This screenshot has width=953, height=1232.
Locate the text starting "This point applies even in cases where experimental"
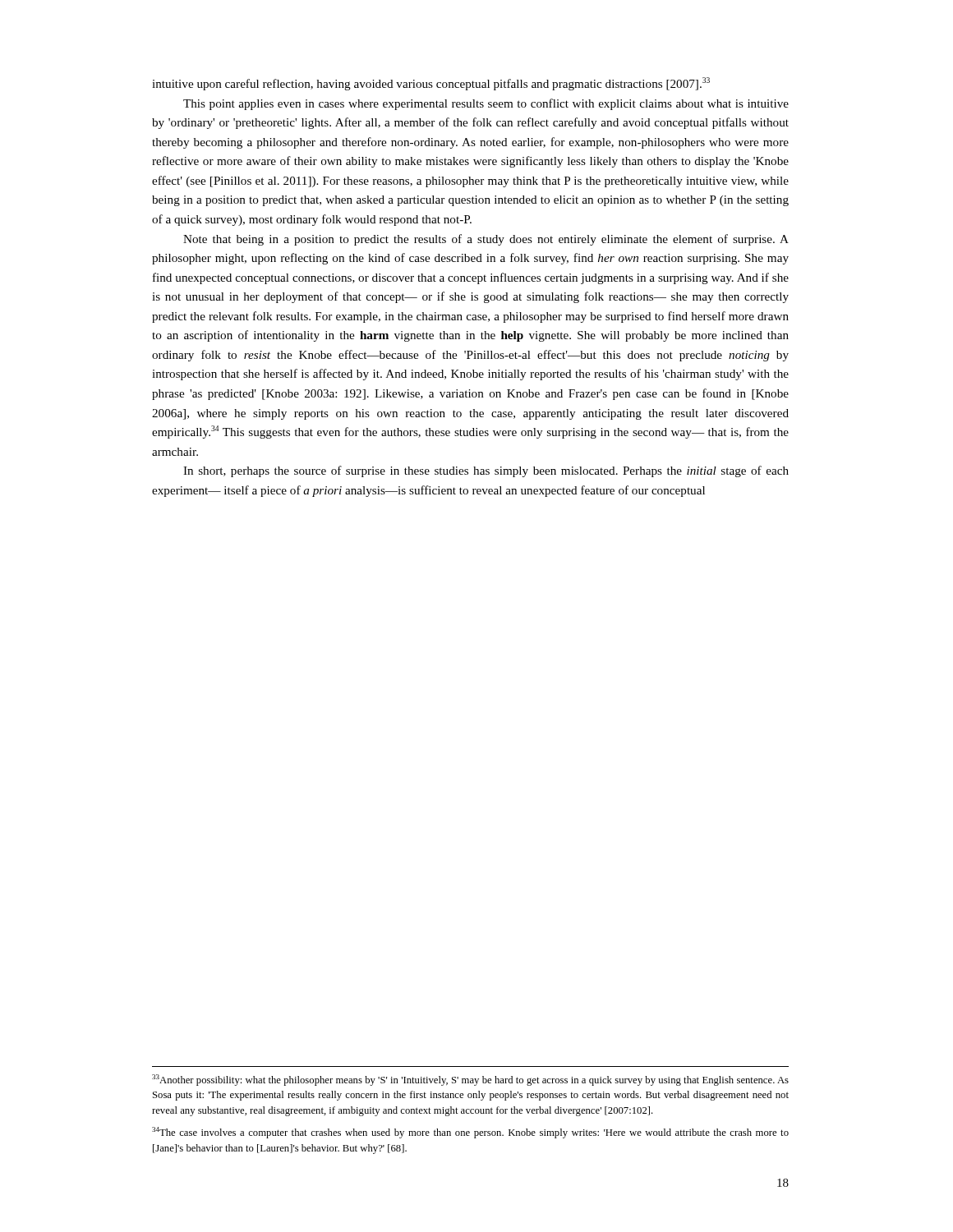click(x=470, y=161)
